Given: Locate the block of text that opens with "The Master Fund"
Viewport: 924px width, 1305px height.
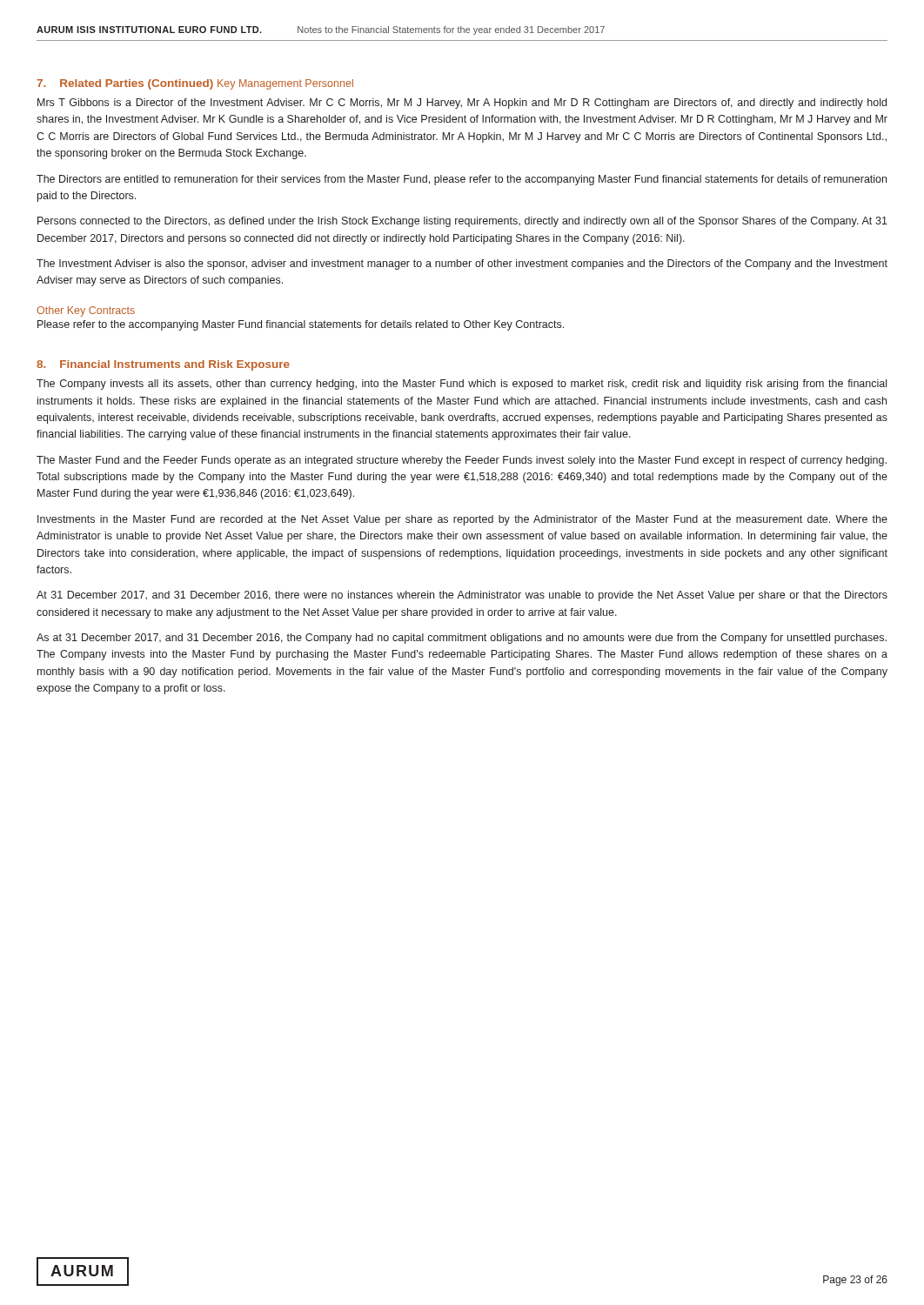Looking at the screenshot, I should (x=462, y=477).
